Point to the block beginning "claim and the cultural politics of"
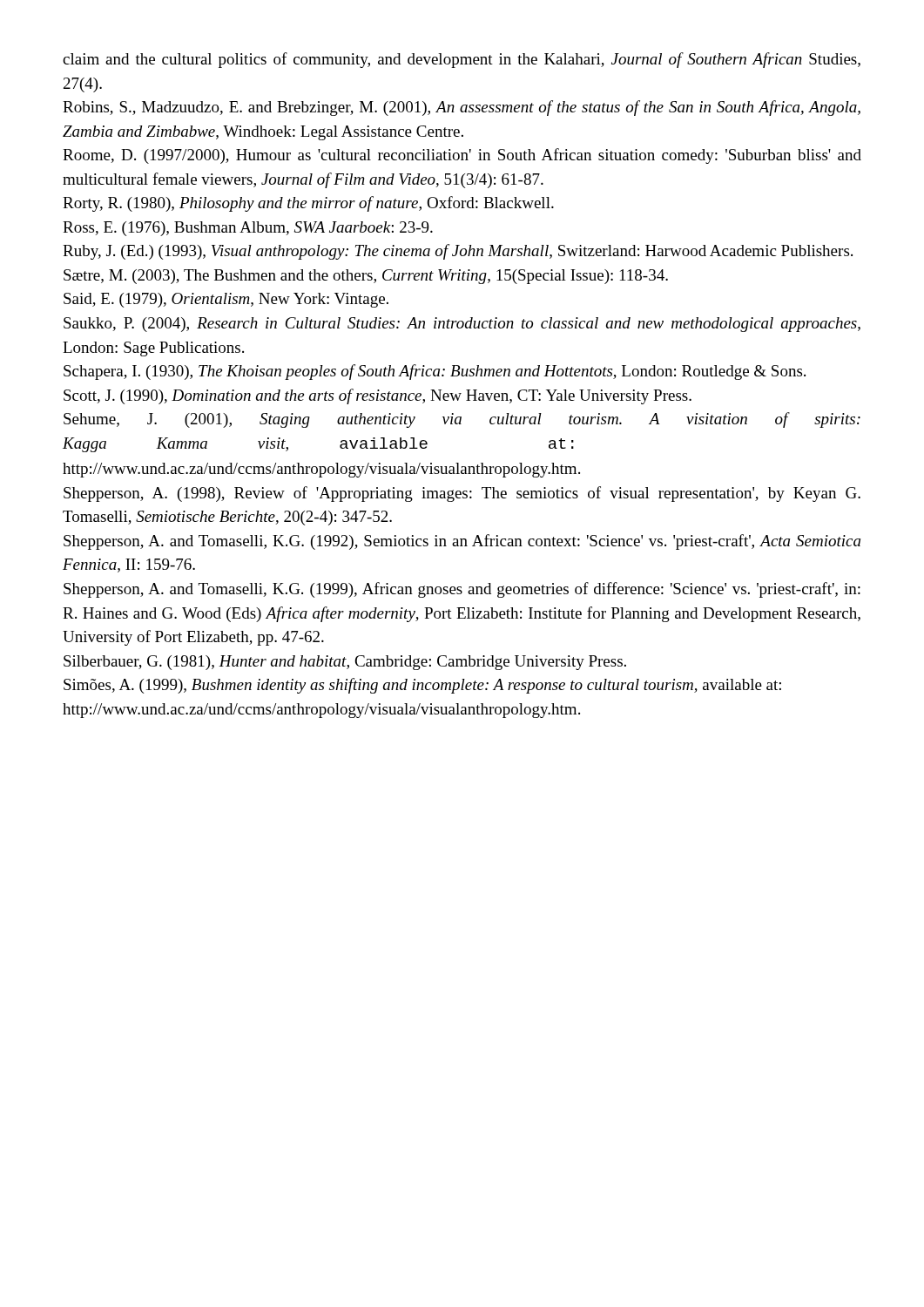Image resolution: width=924 pixels, height=1307 pixels. point(462,71)
